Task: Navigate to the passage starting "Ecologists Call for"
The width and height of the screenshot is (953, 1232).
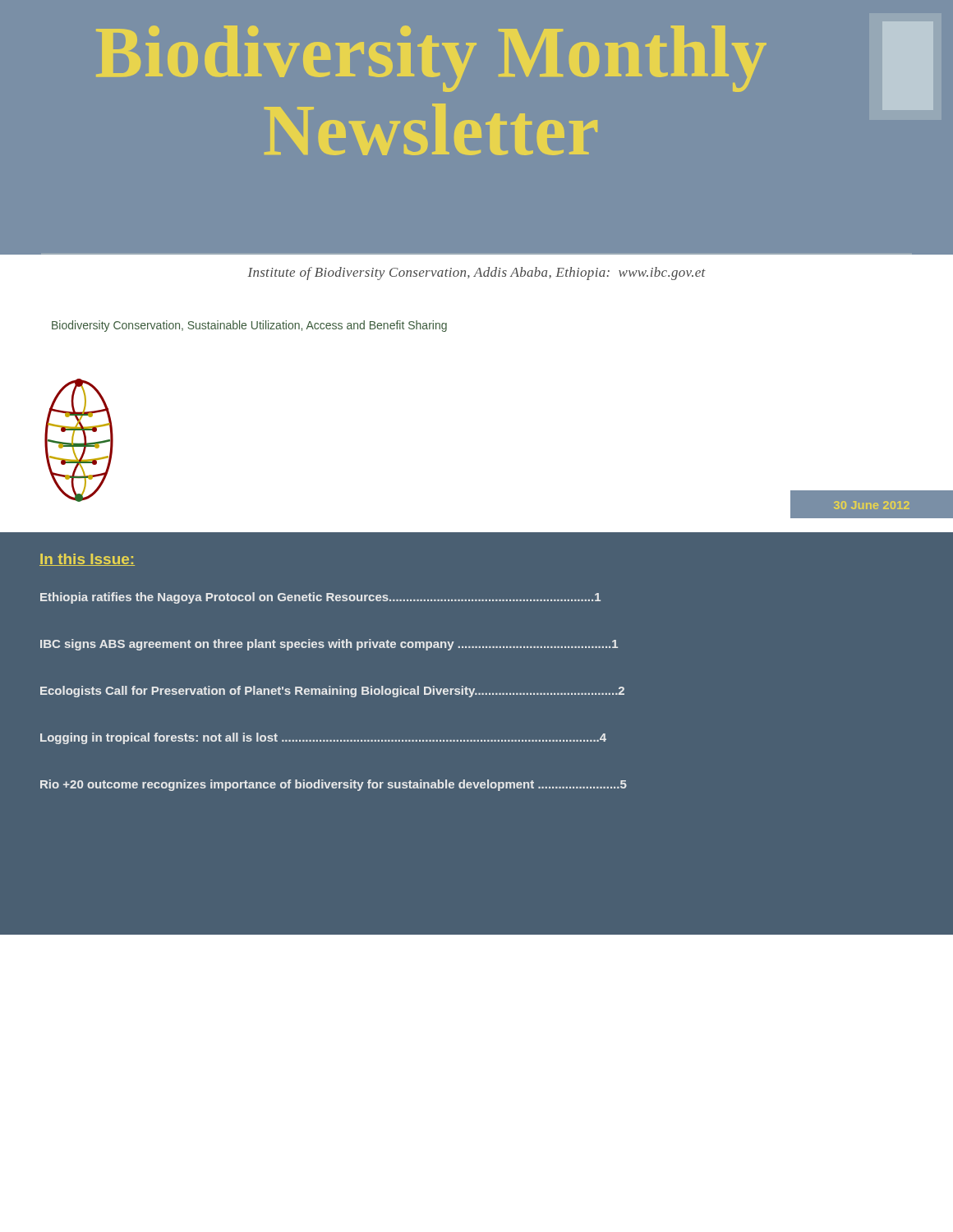Action: click(x=332, y=690)
